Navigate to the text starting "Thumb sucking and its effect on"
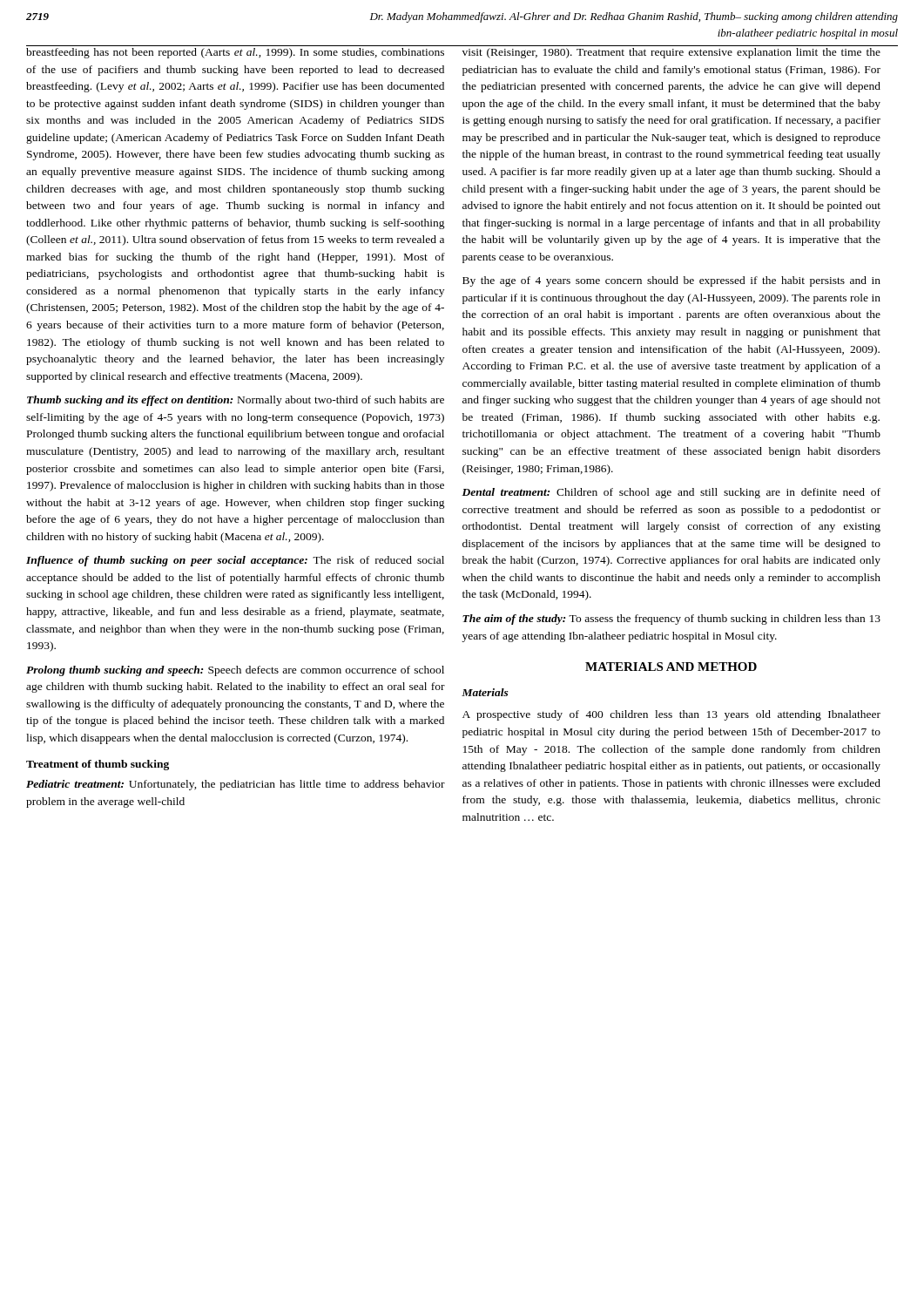Image resolution: width=924 pixels, height=1307 pixels. (235, 468)
